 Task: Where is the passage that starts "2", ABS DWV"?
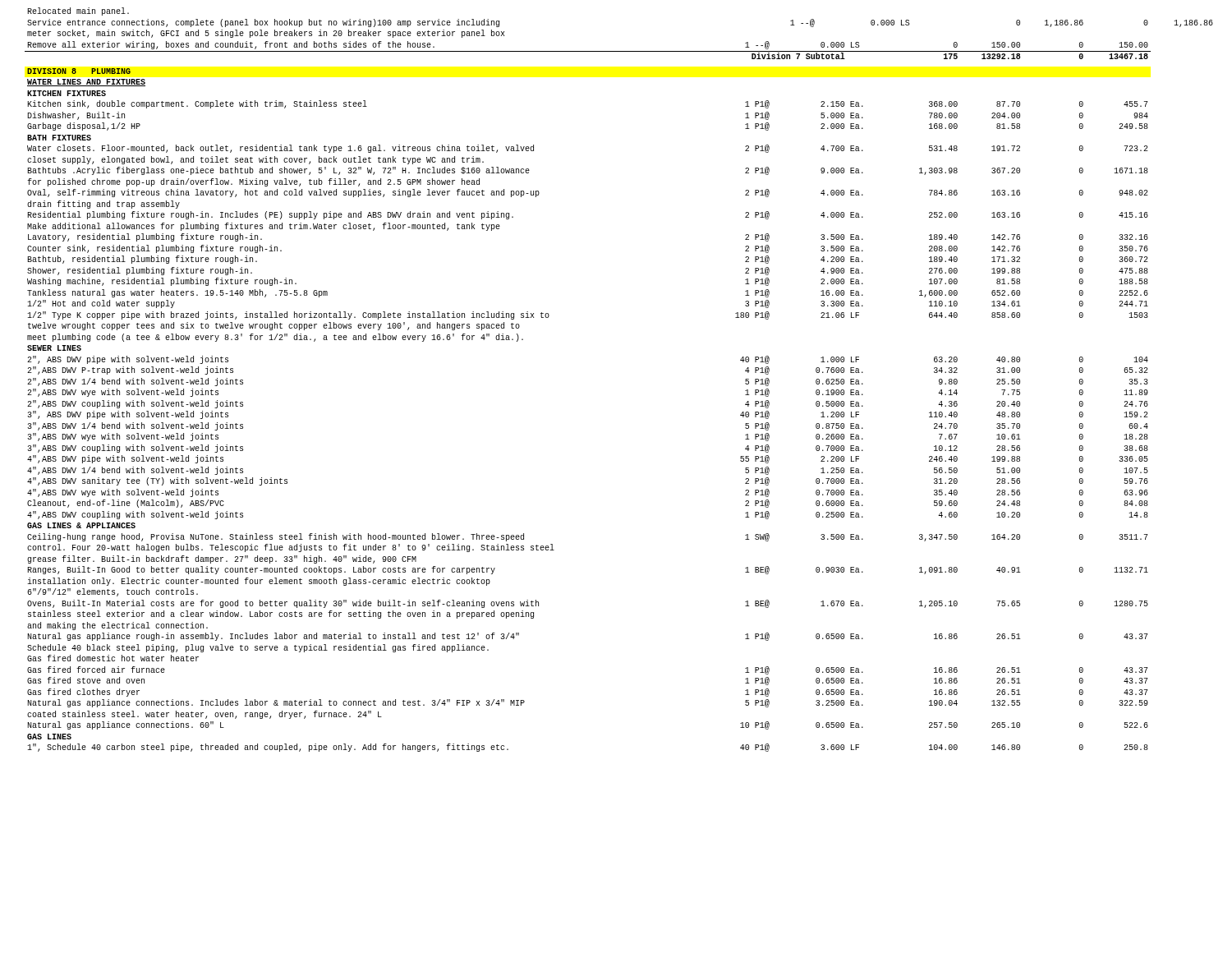(x=128, y=360)
